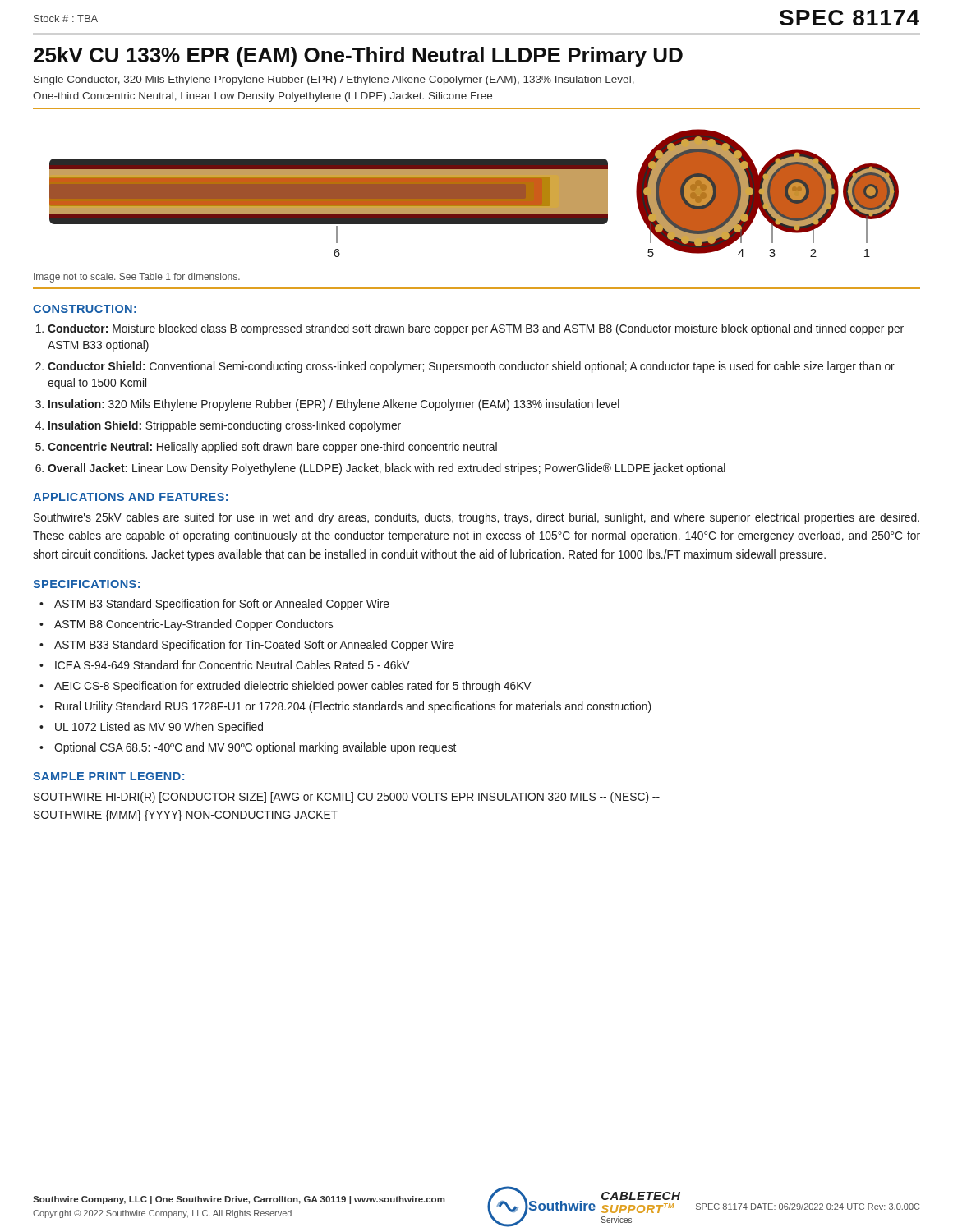Select the text block starting "APPLICATIONS AND FEATURES:"

coord(131,497)
